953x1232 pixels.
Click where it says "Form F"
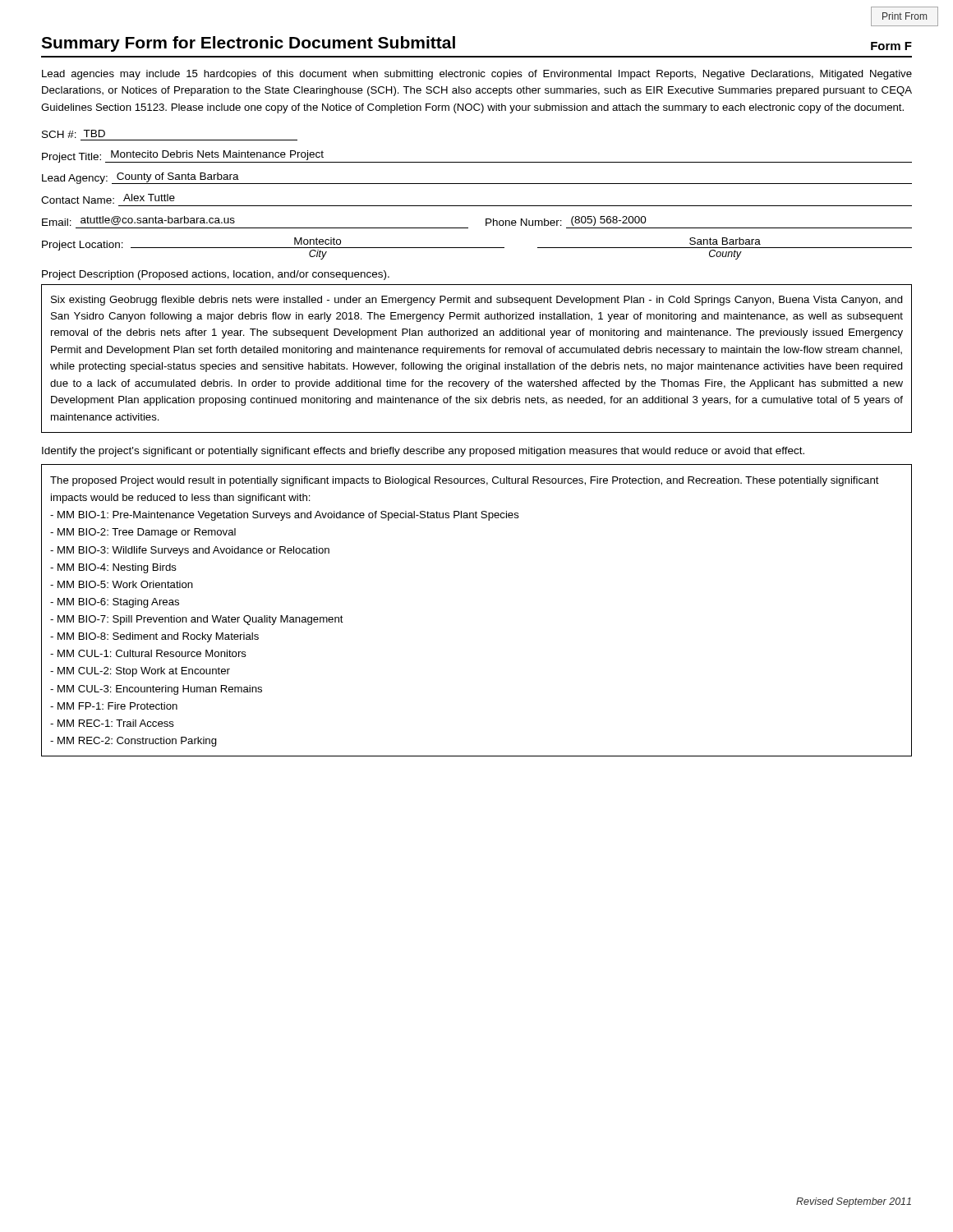[891, 46]
